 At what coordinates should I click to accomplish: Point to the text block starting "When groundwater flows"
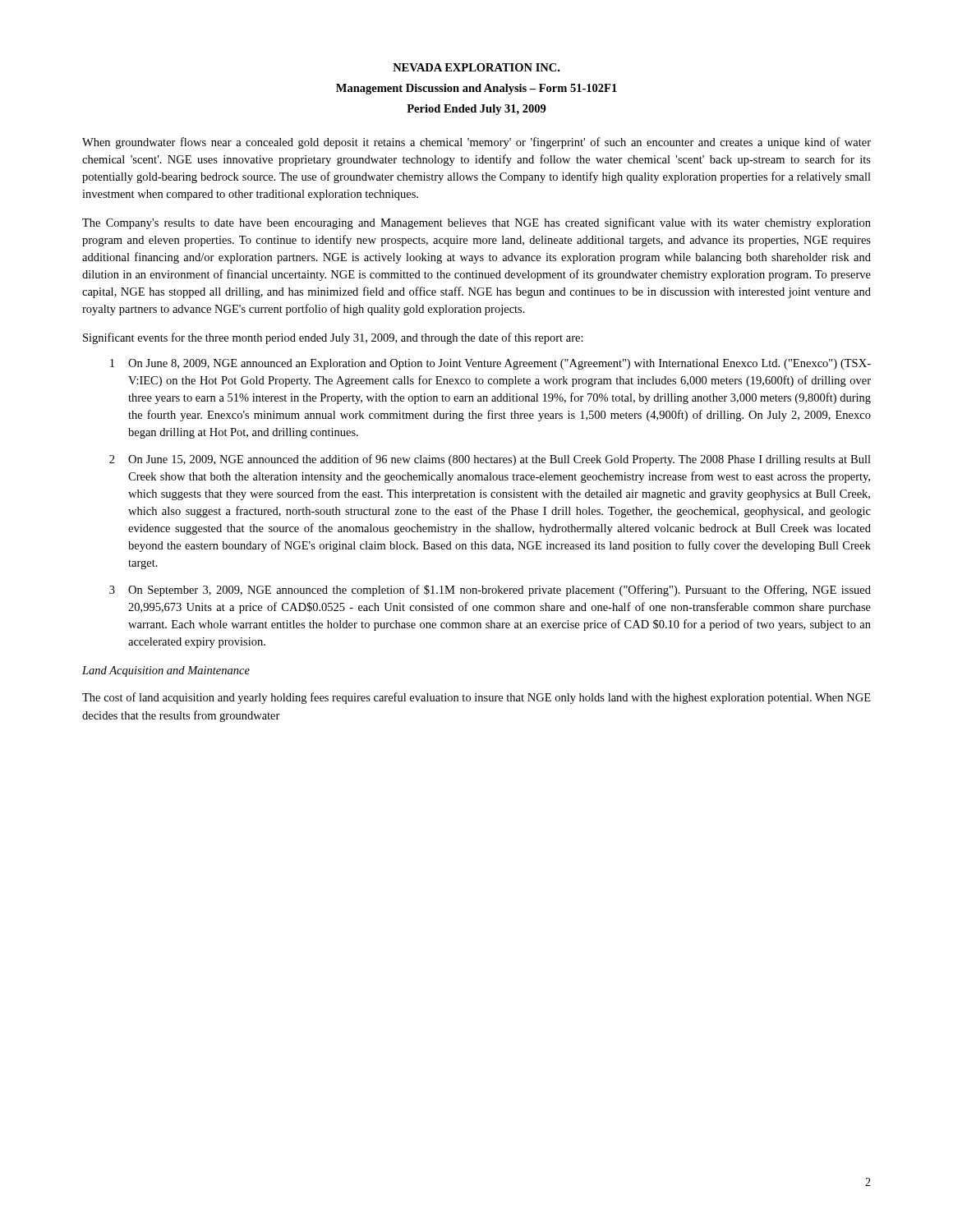(476, 168)
